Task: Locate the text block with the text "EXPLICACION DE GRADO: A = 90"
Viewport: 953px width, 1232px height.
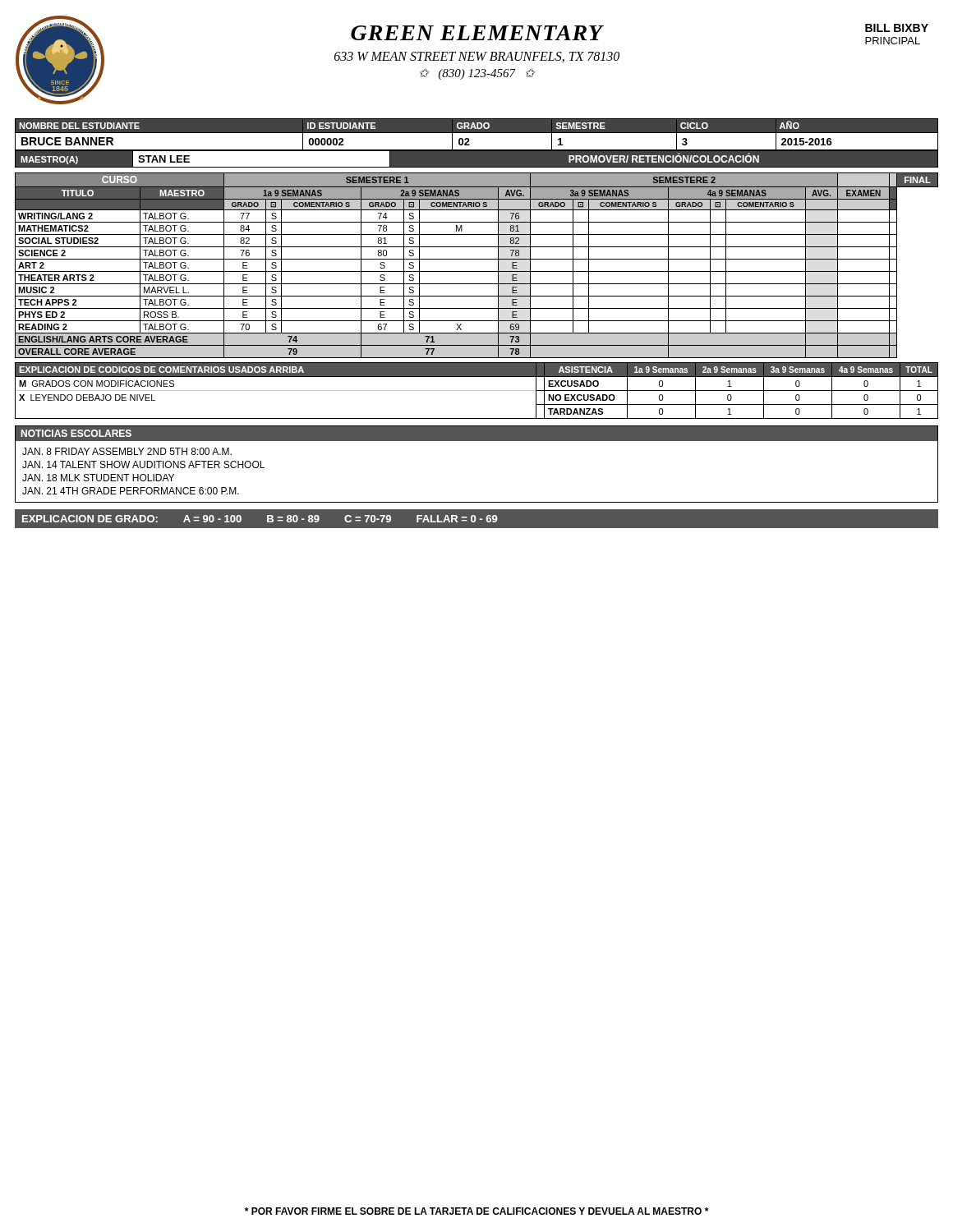Action: 260,519
